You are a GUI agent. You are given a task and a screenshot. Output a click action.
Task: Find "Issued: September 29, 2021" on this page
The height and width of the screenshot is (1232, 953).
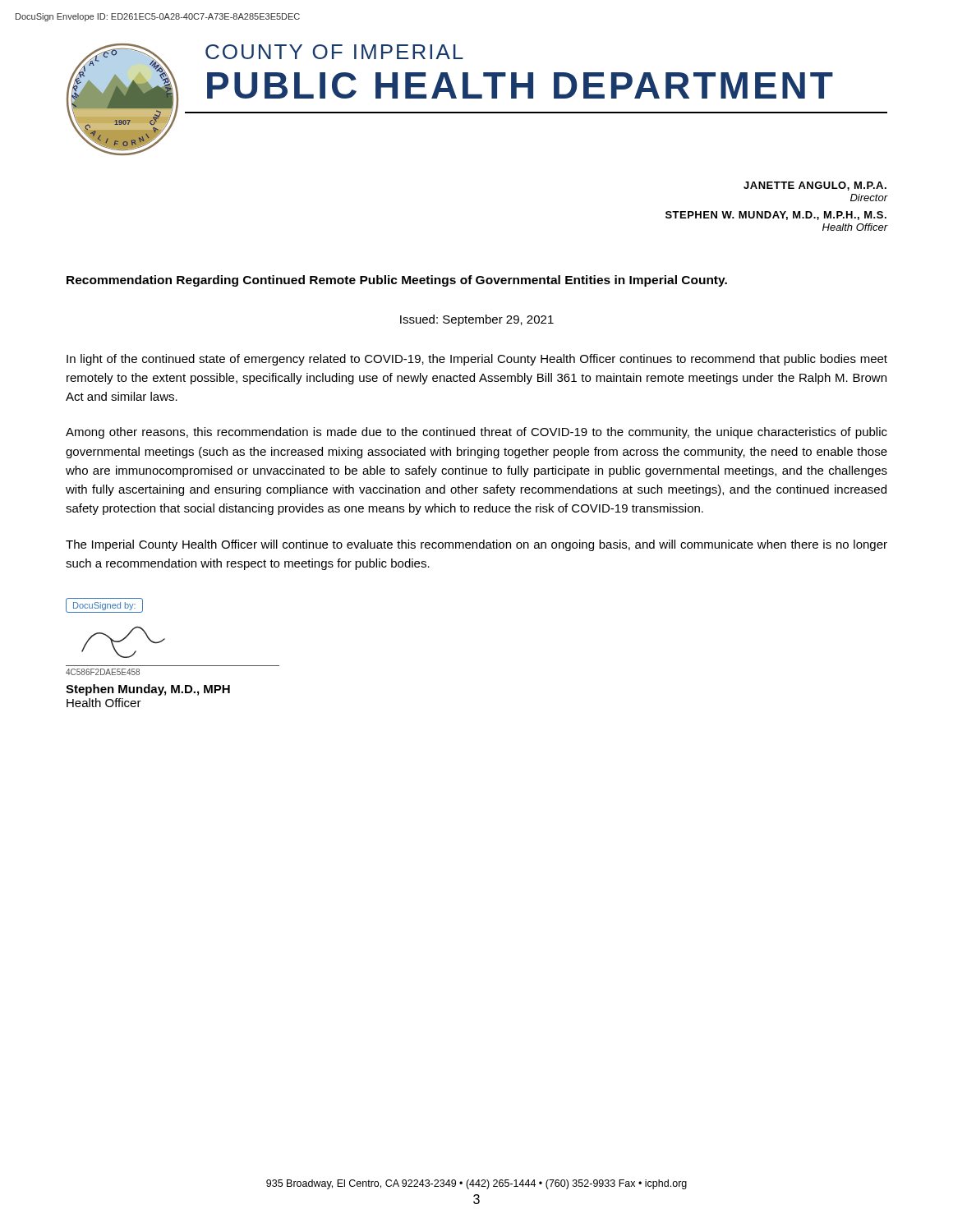pos(476,319)
